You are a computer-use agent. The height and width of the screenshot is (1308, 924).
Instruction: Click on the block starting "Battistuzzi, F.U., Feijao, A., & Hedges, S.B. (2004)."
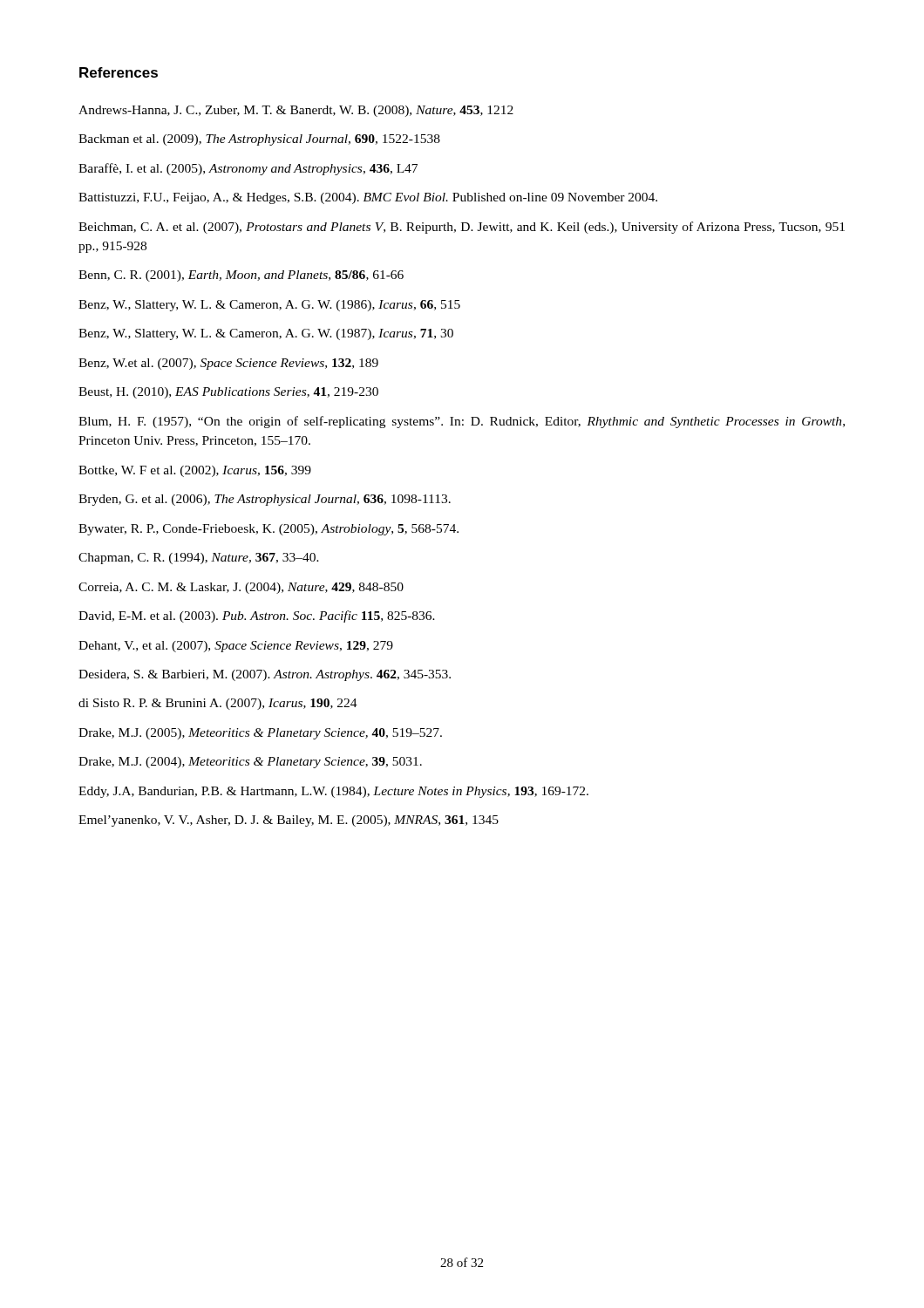(x=368, y=197)
